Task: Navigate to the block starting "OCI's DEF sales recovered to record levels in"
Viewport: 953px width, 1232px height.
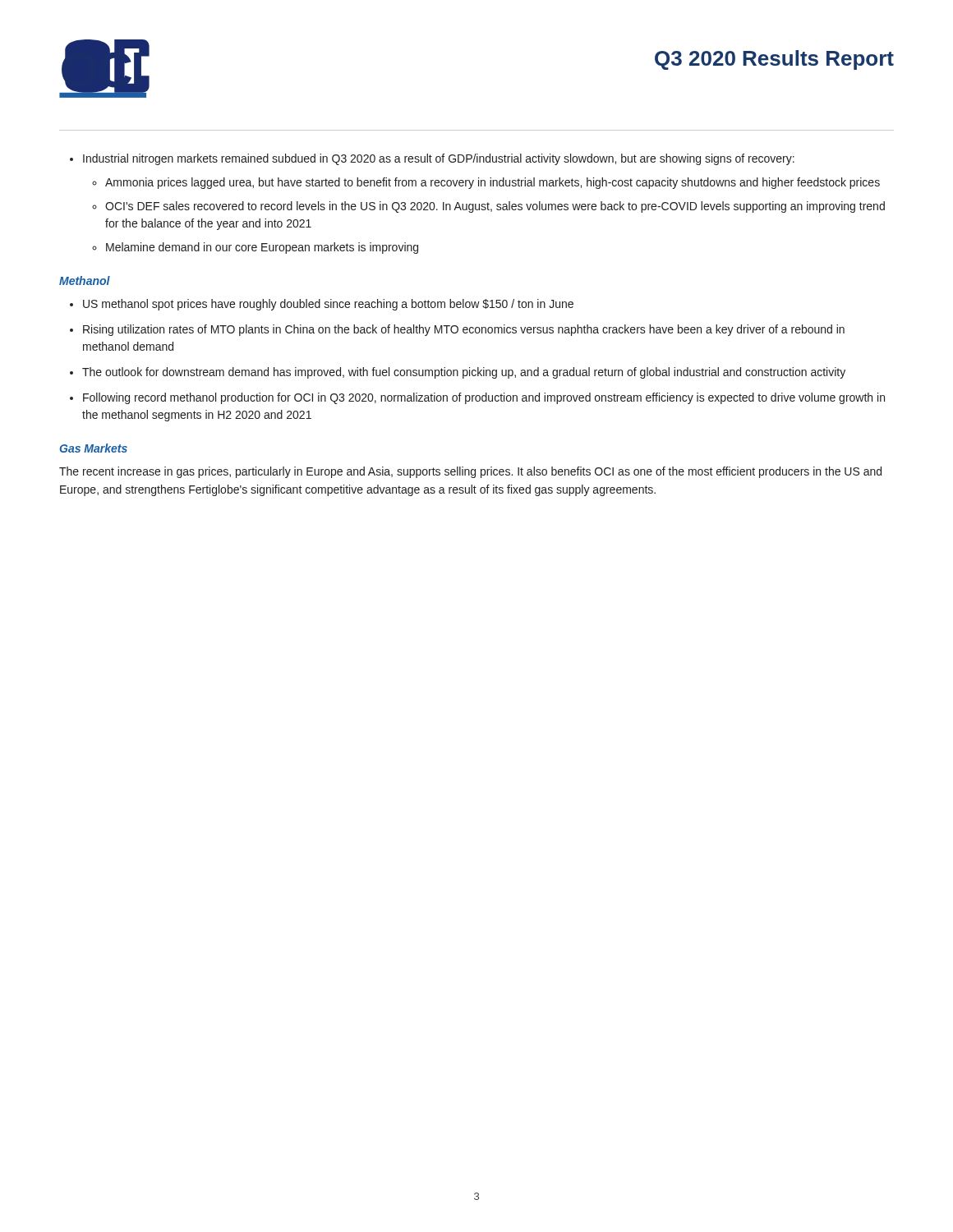Action: coord(495,215)
